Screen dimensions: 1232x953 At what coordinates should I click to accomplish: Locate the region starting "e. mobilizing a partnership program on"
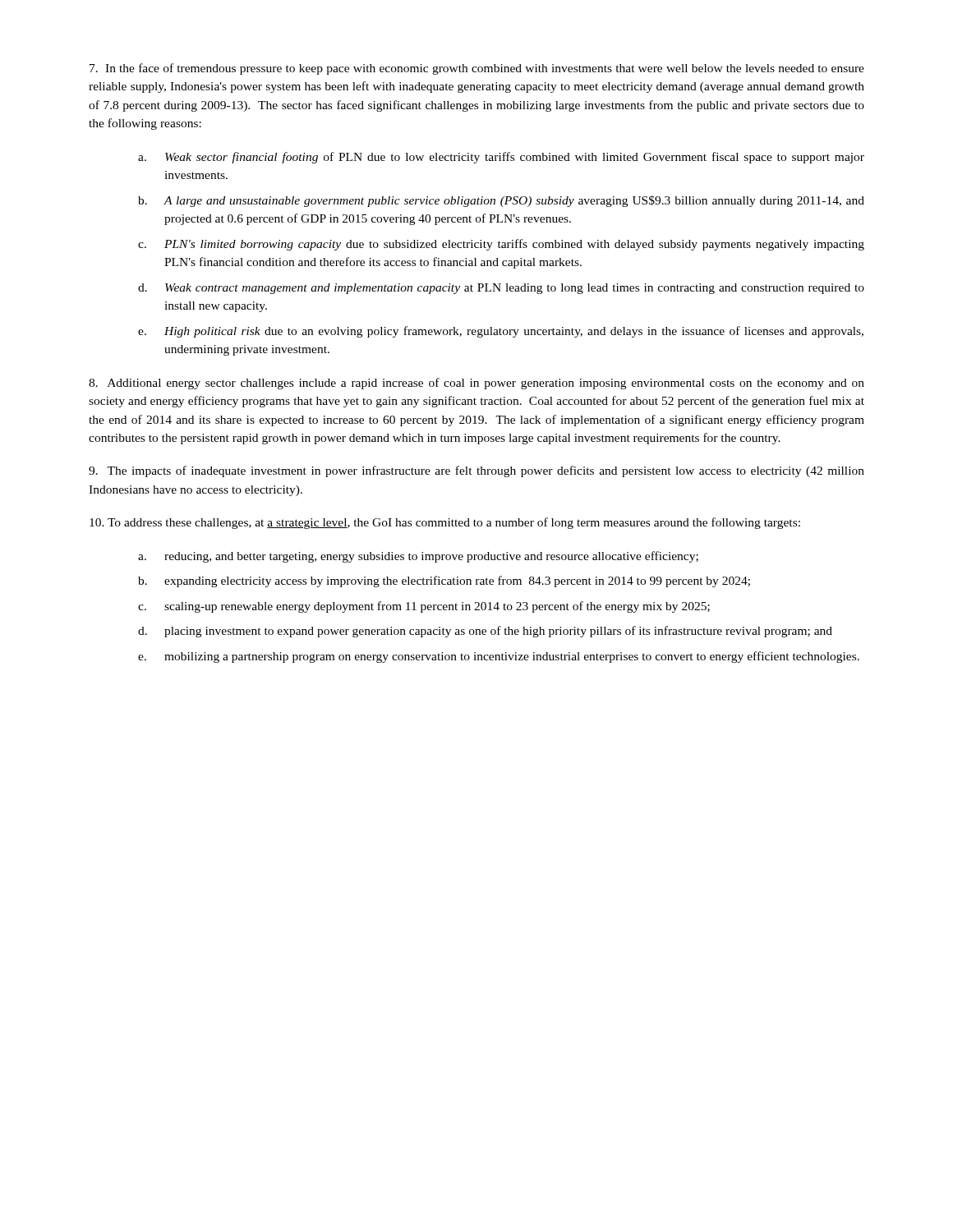pos(501,656)
